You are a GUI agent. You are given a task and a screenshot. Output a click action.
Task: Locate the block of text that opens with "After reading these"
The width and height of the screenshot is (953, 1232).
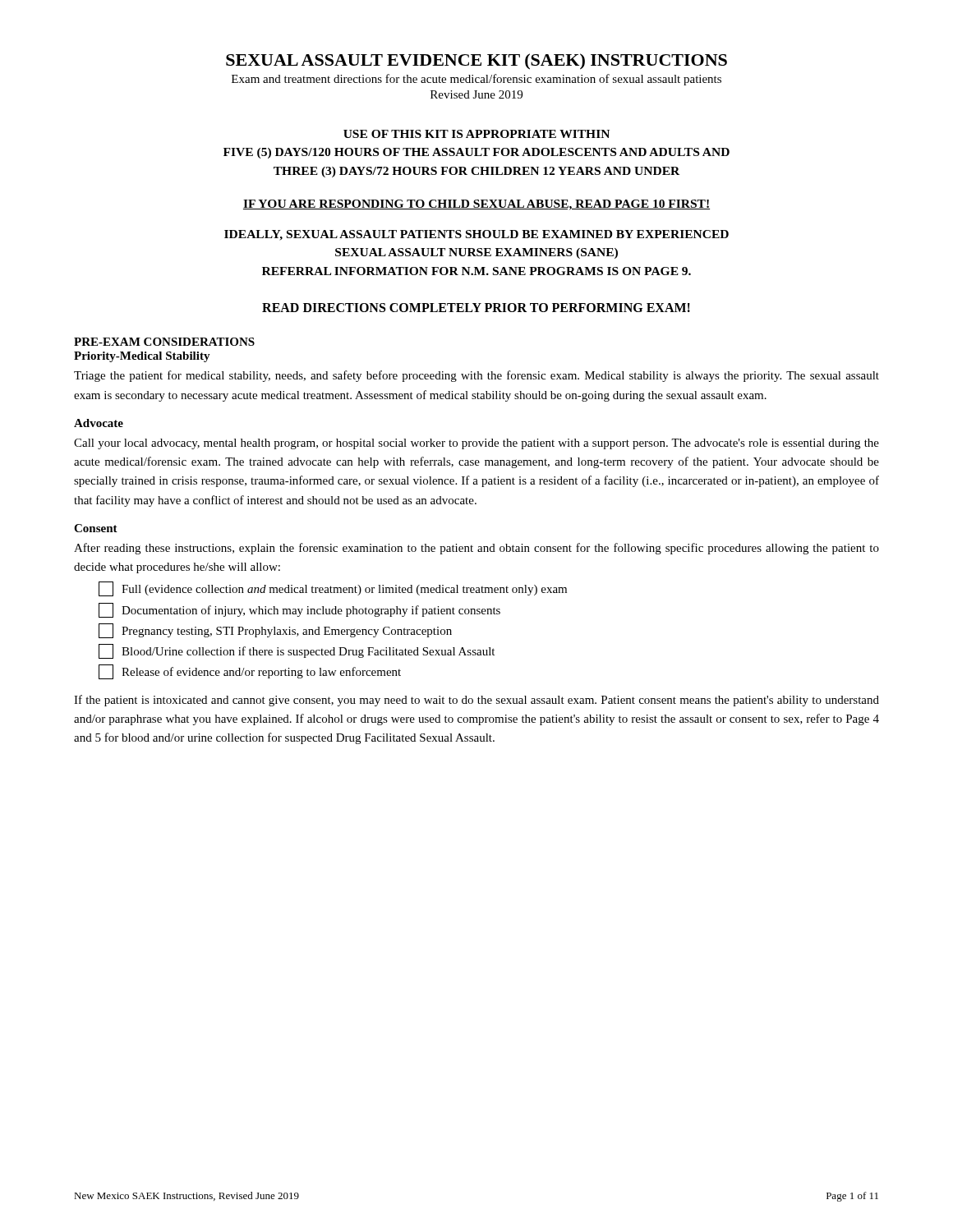point(476,558)
